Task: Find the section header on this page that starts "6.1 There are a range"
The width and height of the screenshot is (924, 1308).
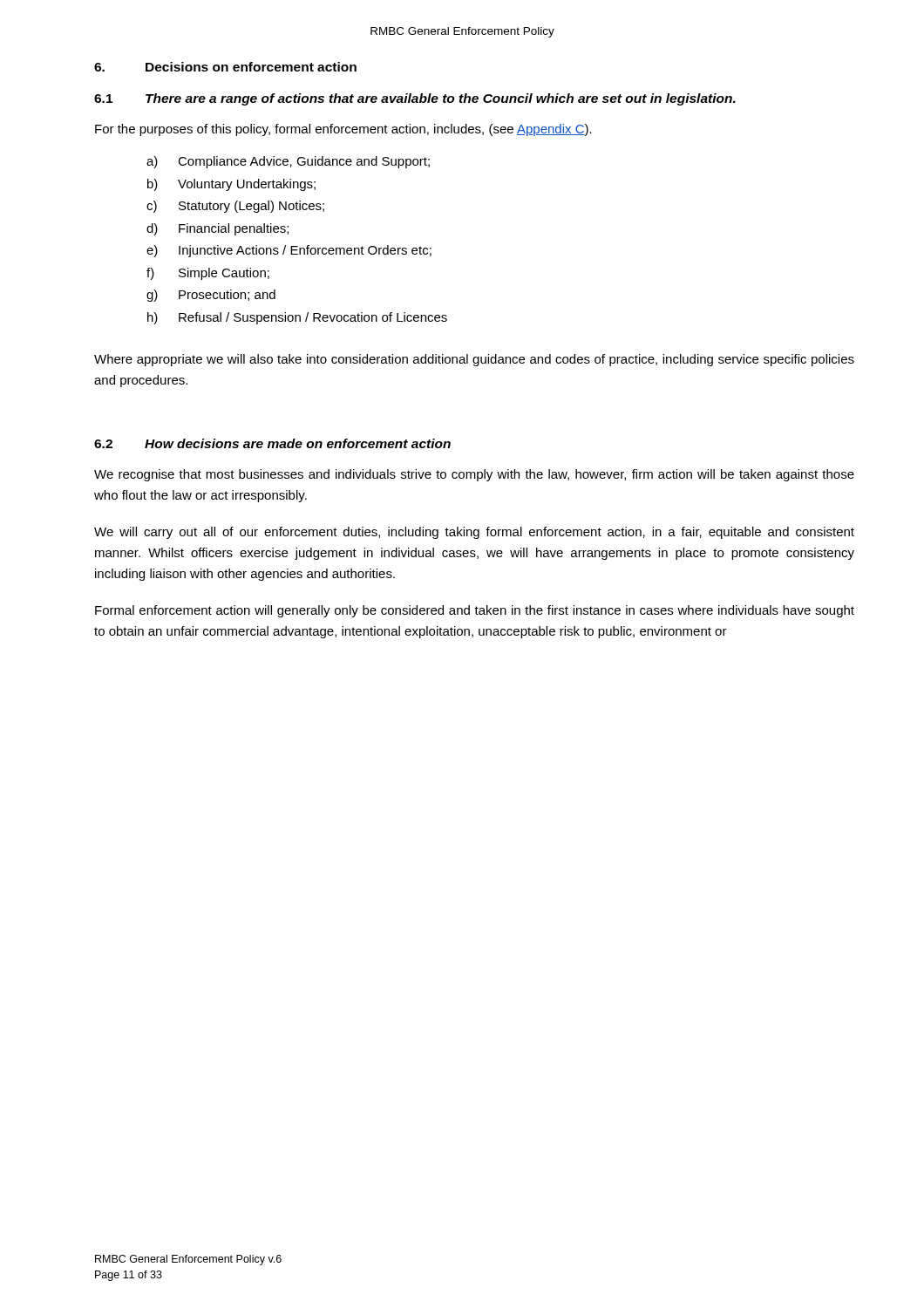Action: click(x=474, y=98)
